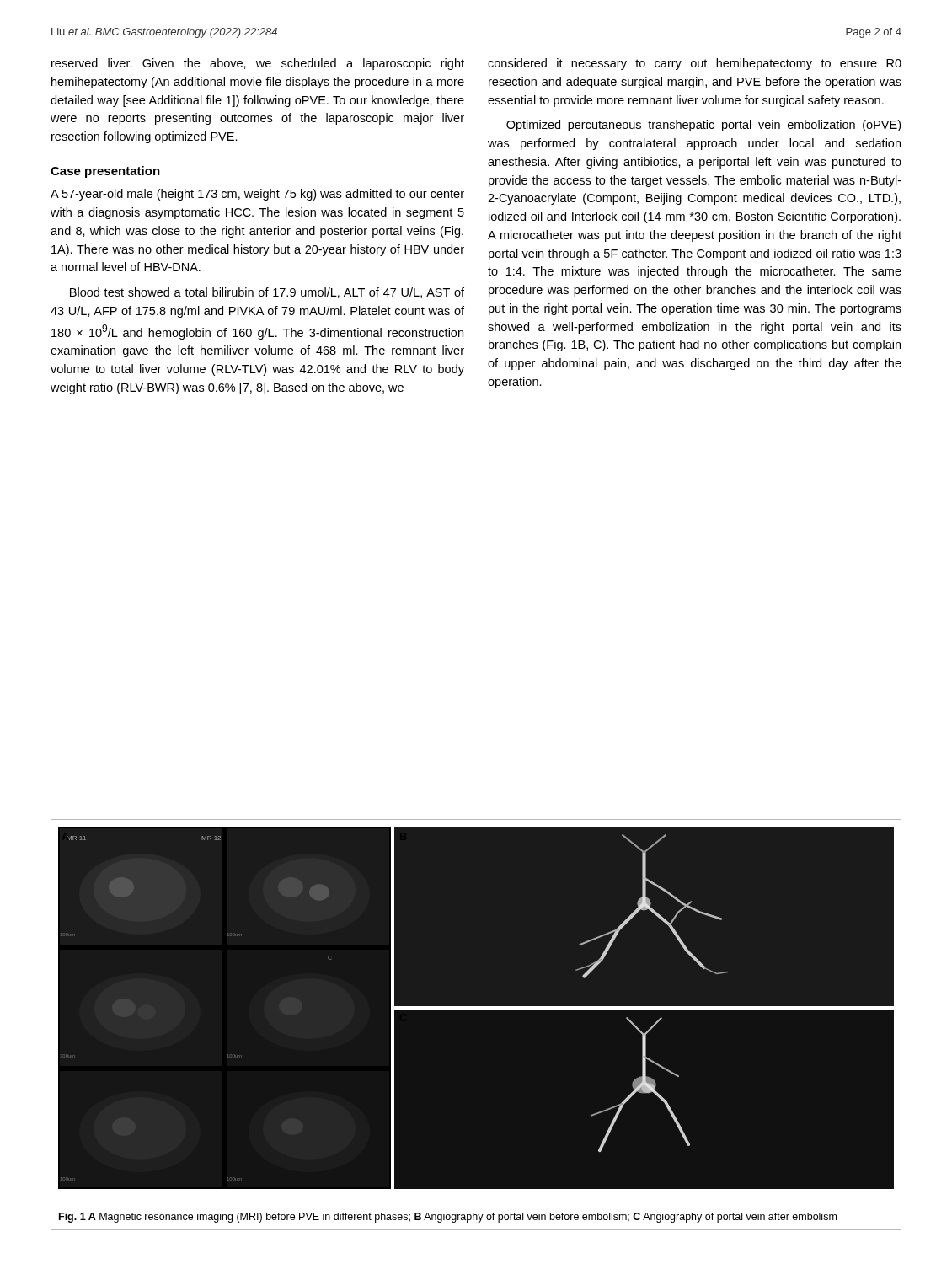This screenshot has height=1264, width=952.
Task: Find the caption
Action: [448, 1217]
